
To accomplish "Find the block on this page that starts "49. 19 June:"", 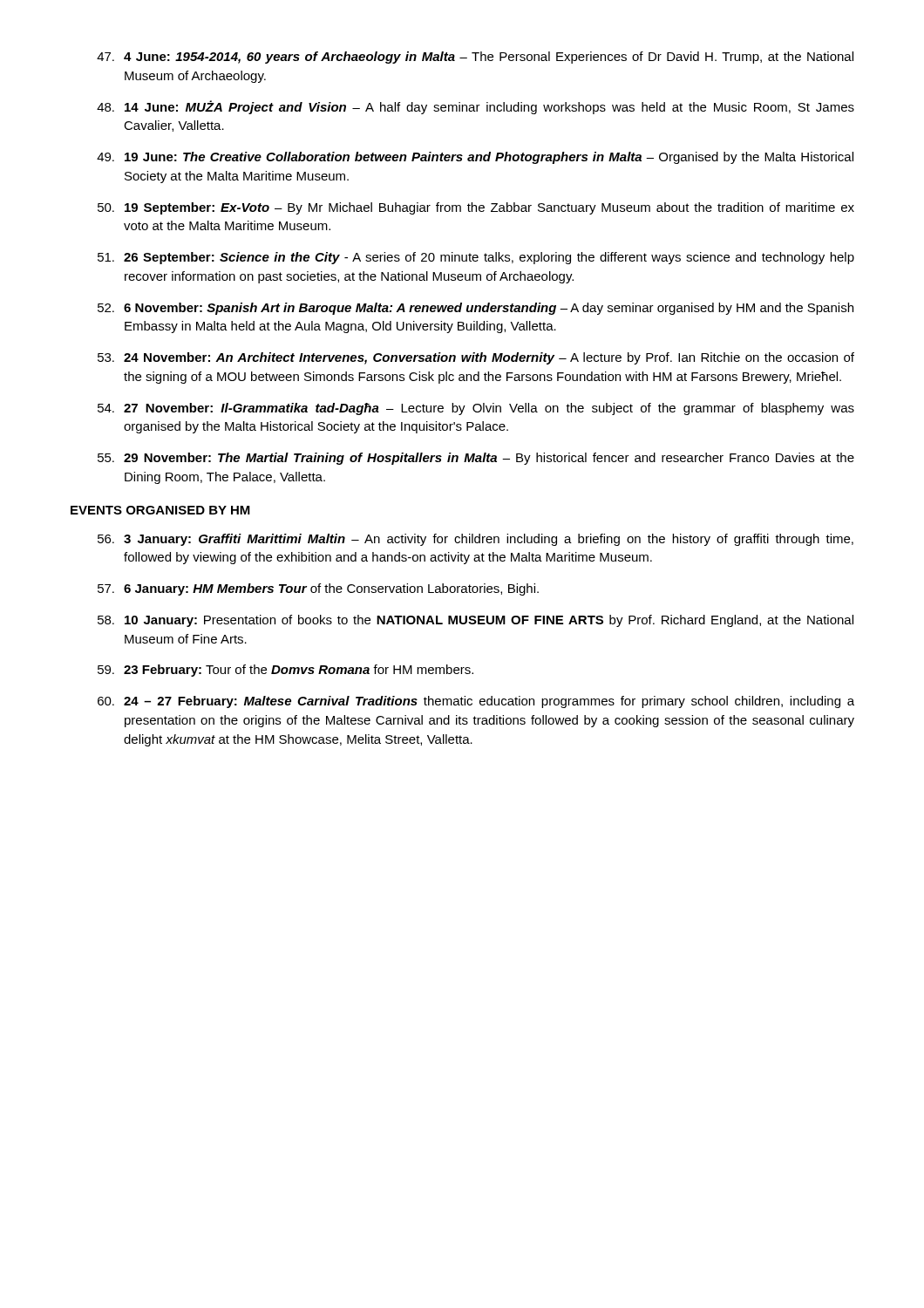I will click(x=462, y=166).
